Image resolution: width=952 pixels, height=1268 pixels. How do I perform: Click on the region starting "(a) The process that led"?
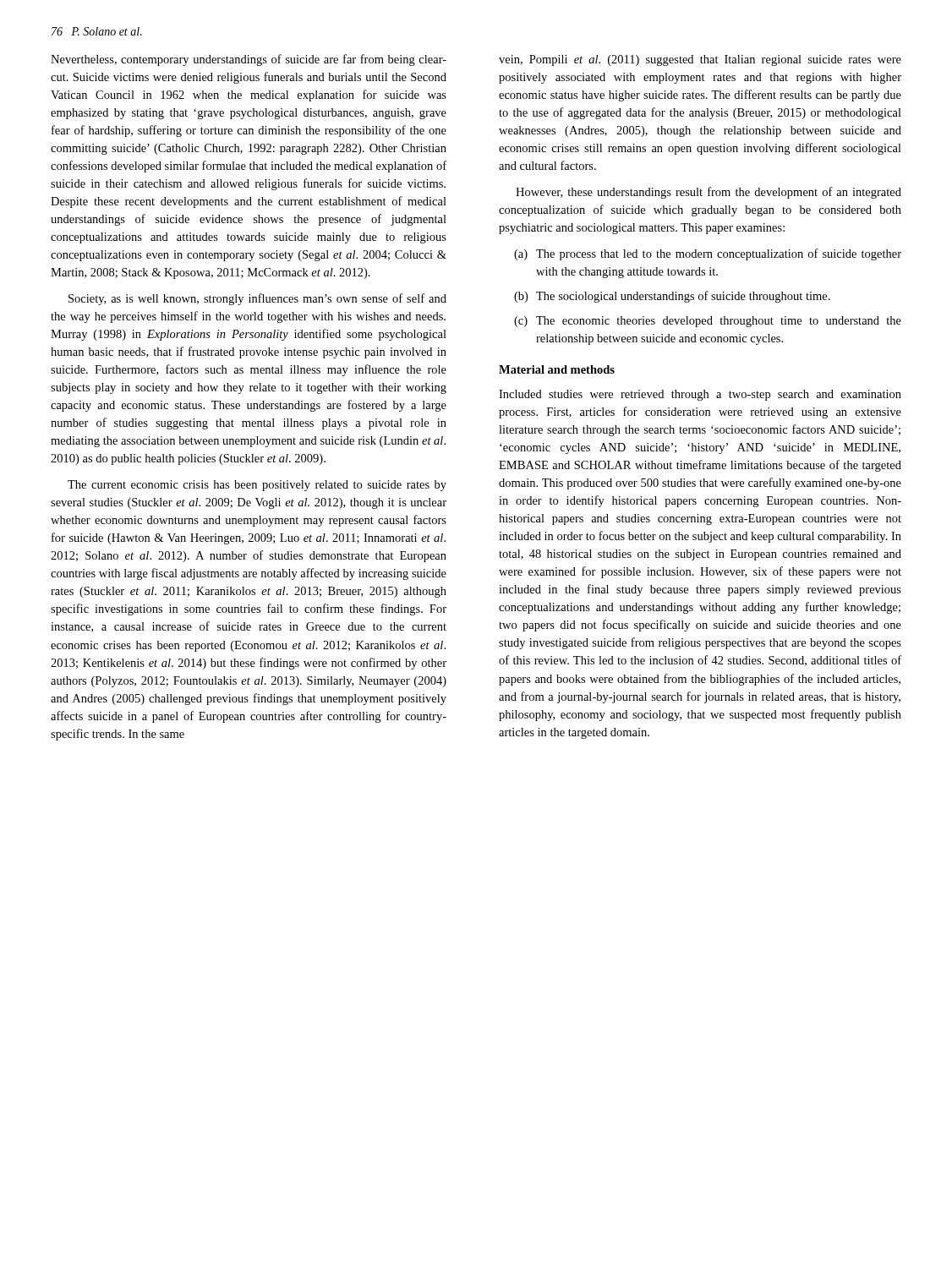pos(708,263)
